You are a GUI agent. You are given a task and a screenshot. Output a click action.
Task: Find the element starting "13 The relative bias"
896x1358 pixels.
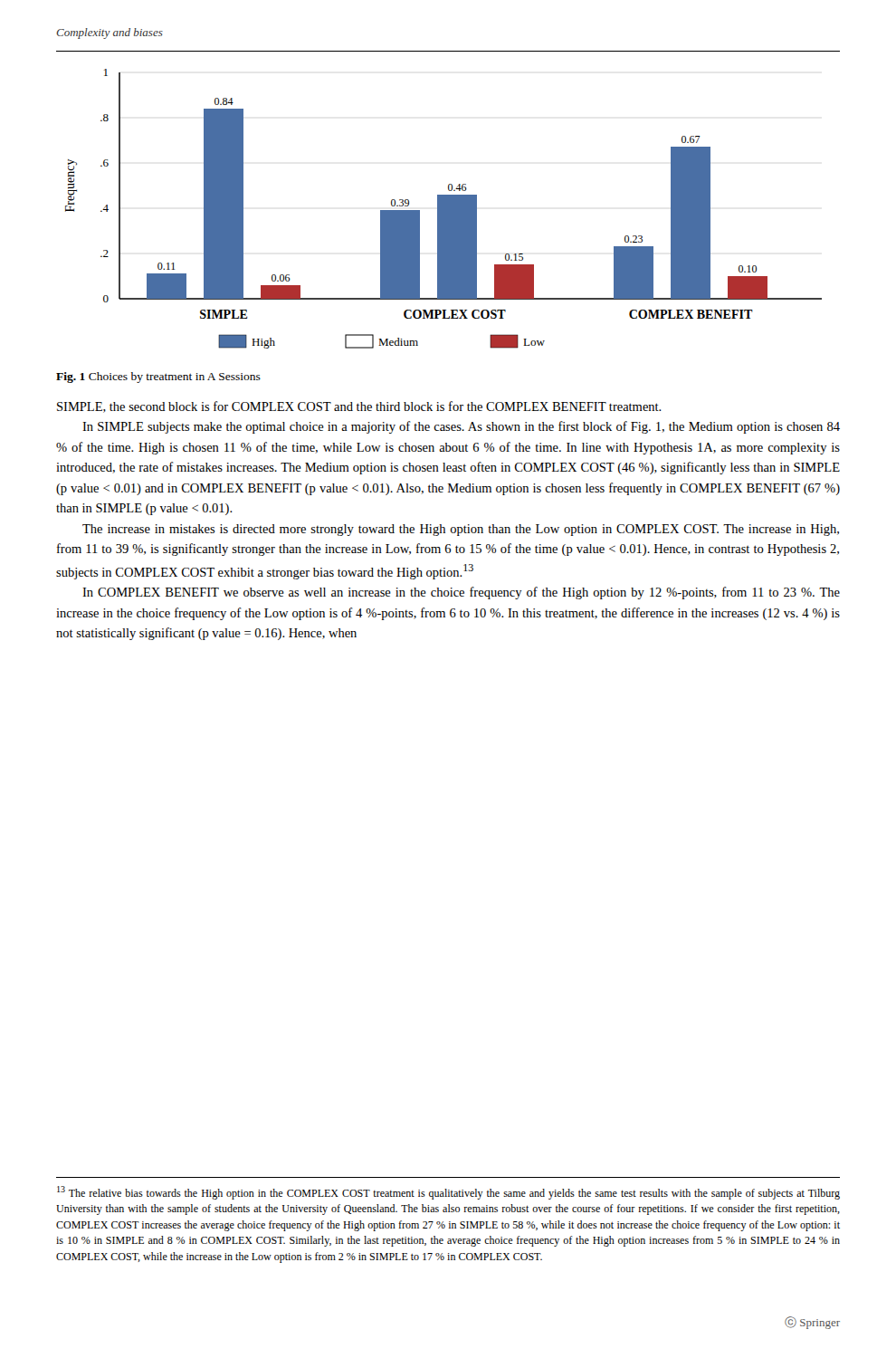(448, 1223)
